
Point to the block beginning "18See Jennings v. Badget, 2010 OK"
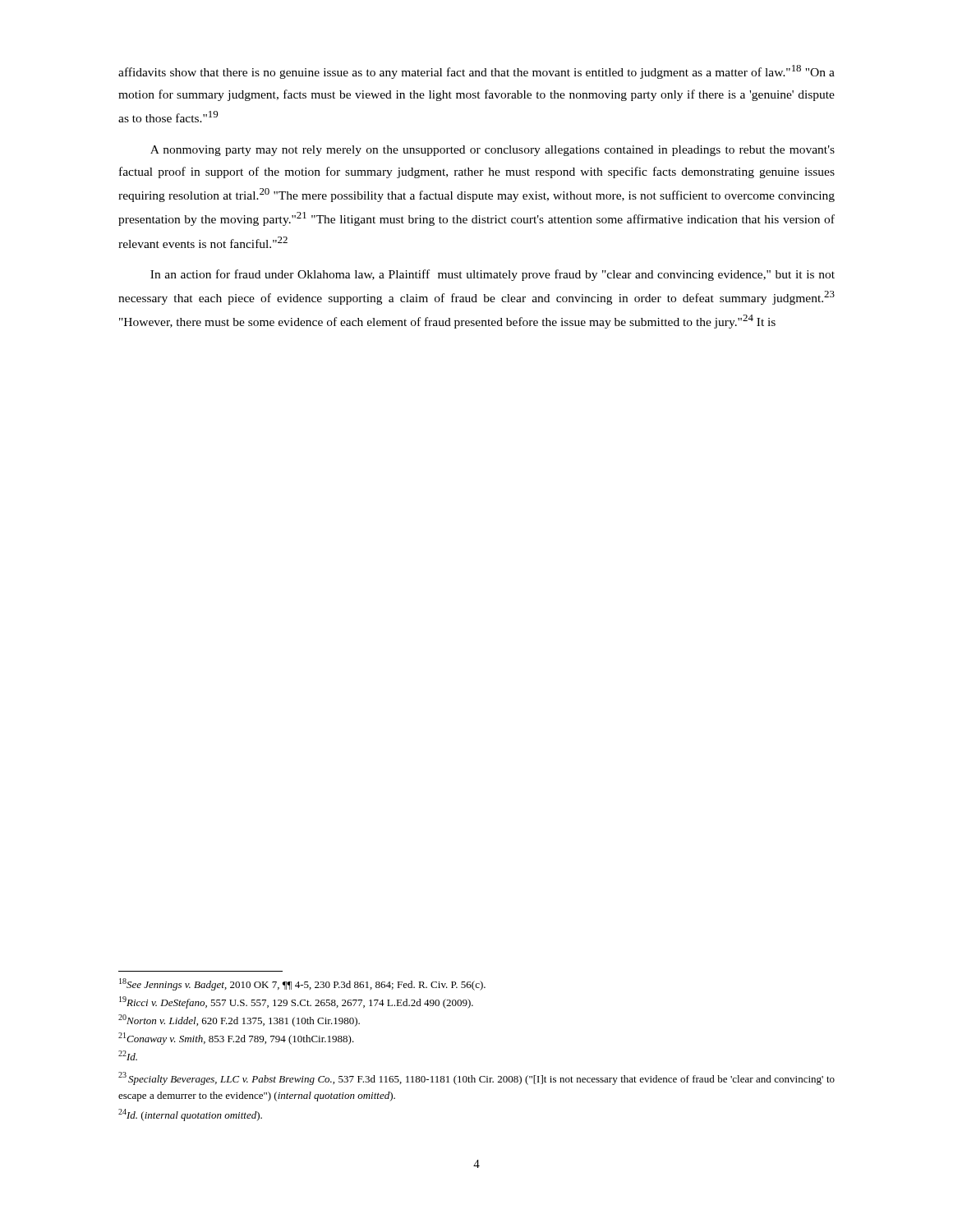pyautogui.click(x=302, y=983)
